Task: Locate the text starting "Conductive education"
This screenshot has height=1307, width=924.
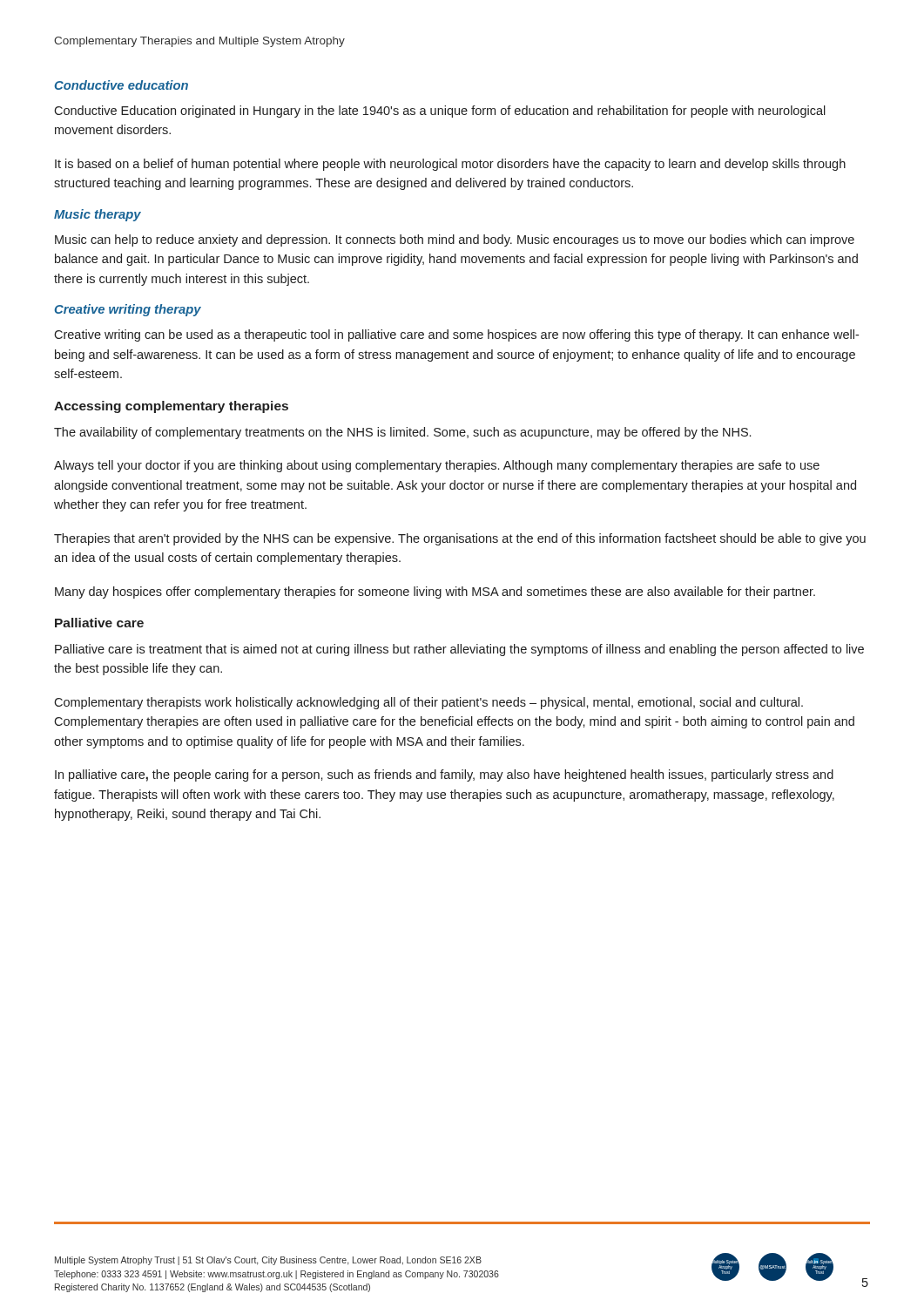Action: click(x=121, y=85)
